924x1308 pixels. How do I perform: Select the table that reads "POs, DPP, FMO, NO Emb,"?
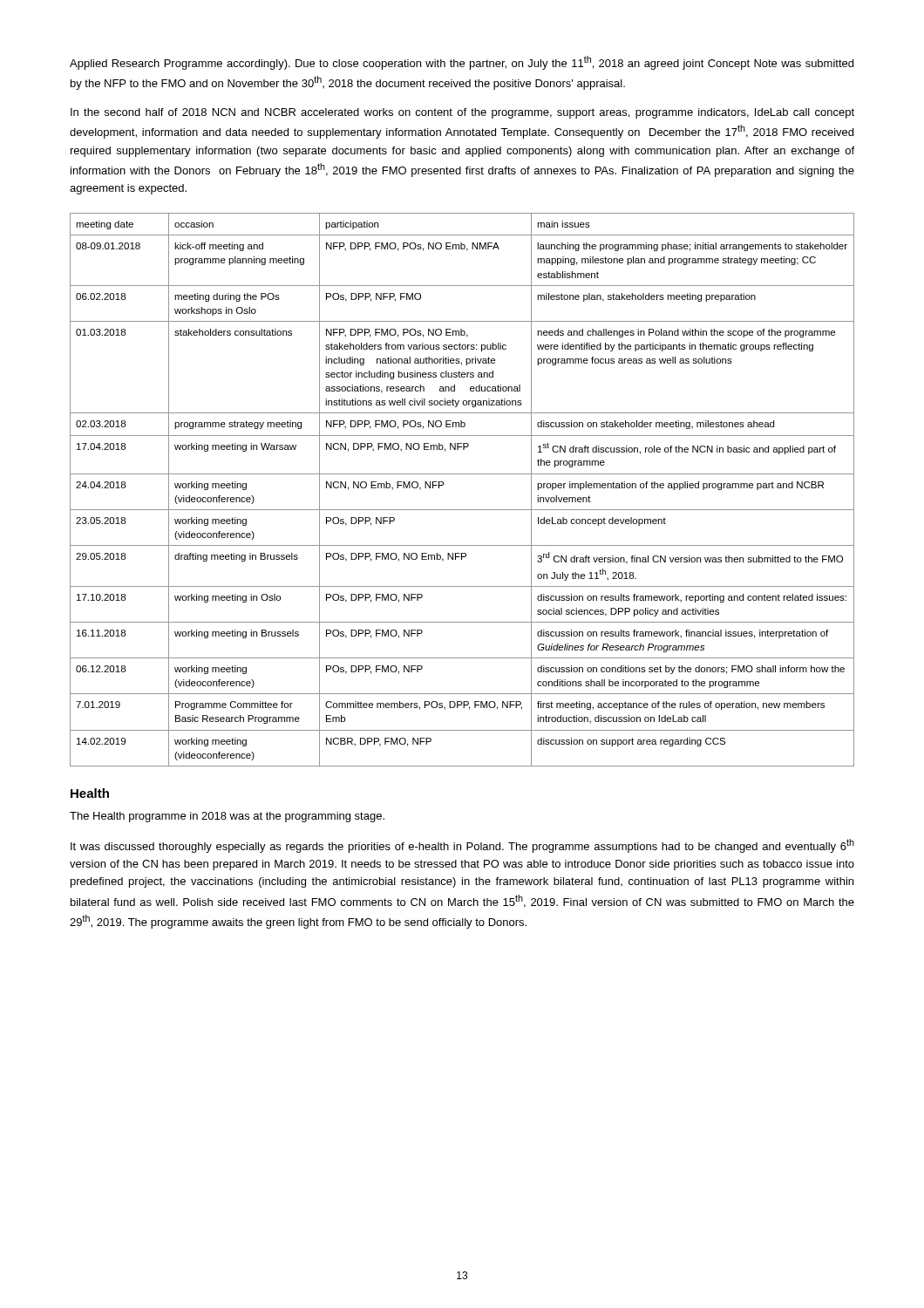462,490
